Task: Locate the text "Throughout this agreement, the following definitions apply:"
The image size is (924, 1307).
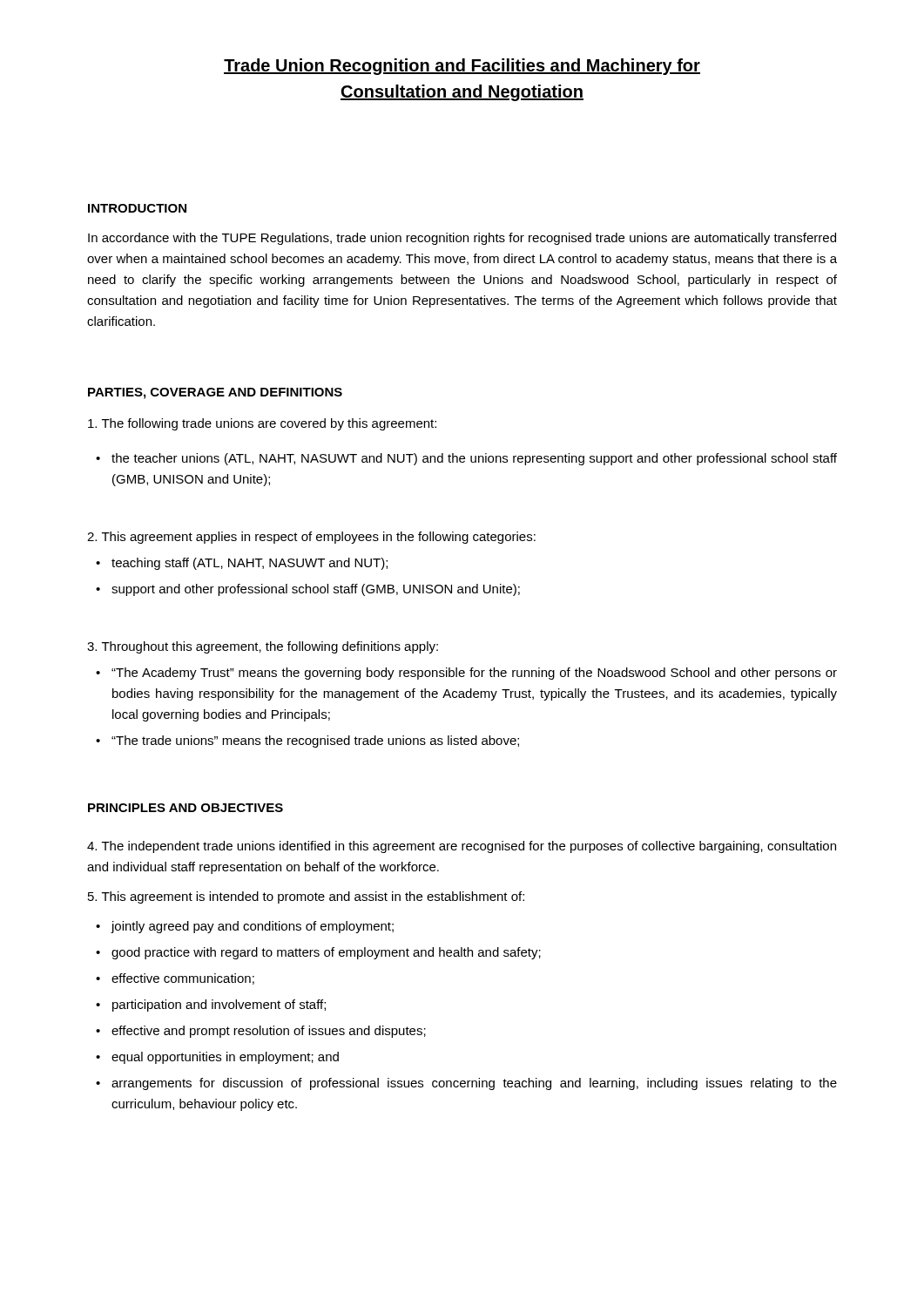Action: [x=263, y=646]
